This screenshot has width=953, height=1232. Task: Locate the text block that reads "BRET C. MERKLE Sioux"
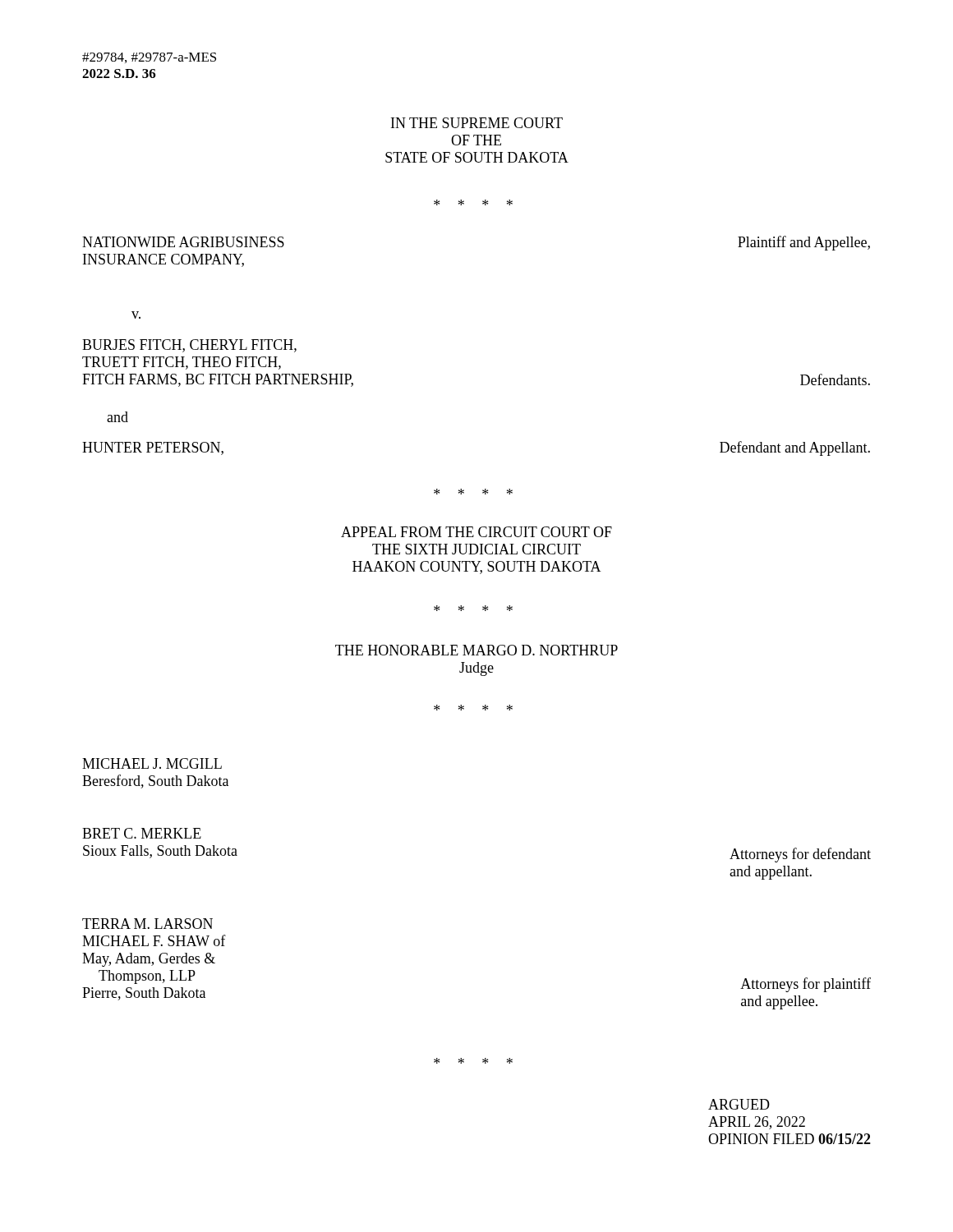pyautogui.click(x=142, y=833)
